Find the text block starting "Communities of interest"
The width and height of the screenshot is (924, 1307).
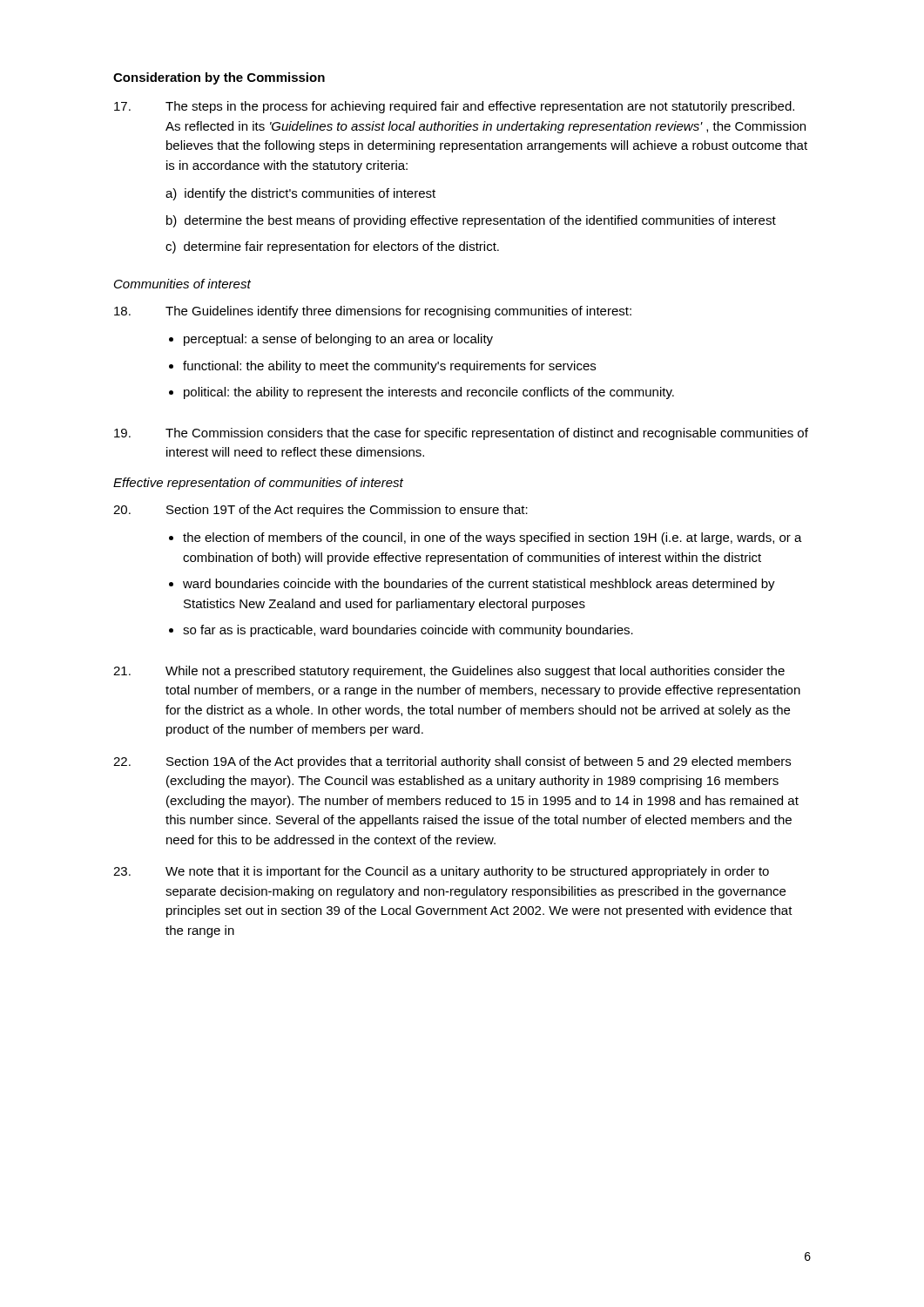[x=182, y=283]
